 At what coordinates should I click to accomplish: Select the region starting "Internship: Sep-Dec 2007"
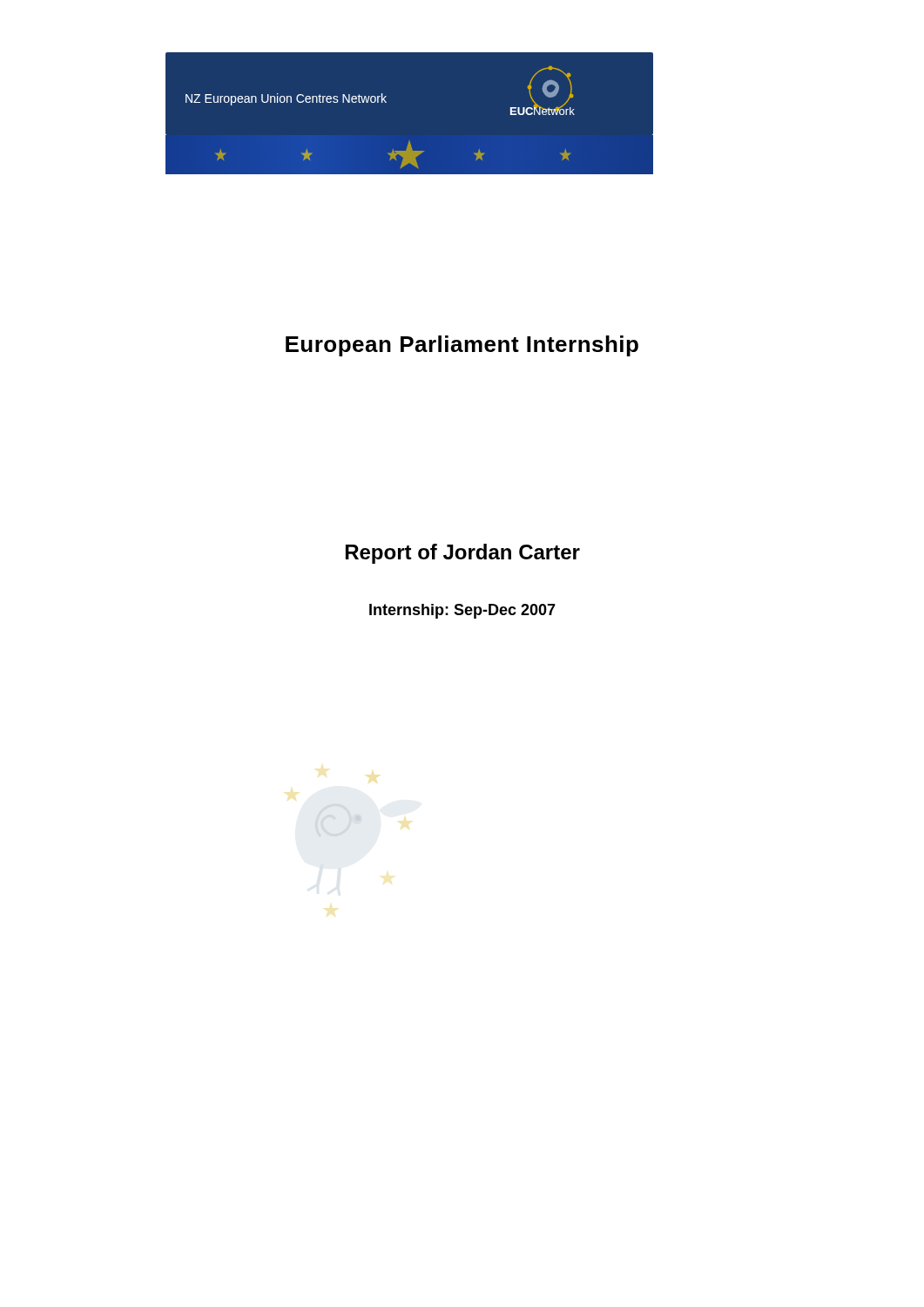[x=462, y=610]
